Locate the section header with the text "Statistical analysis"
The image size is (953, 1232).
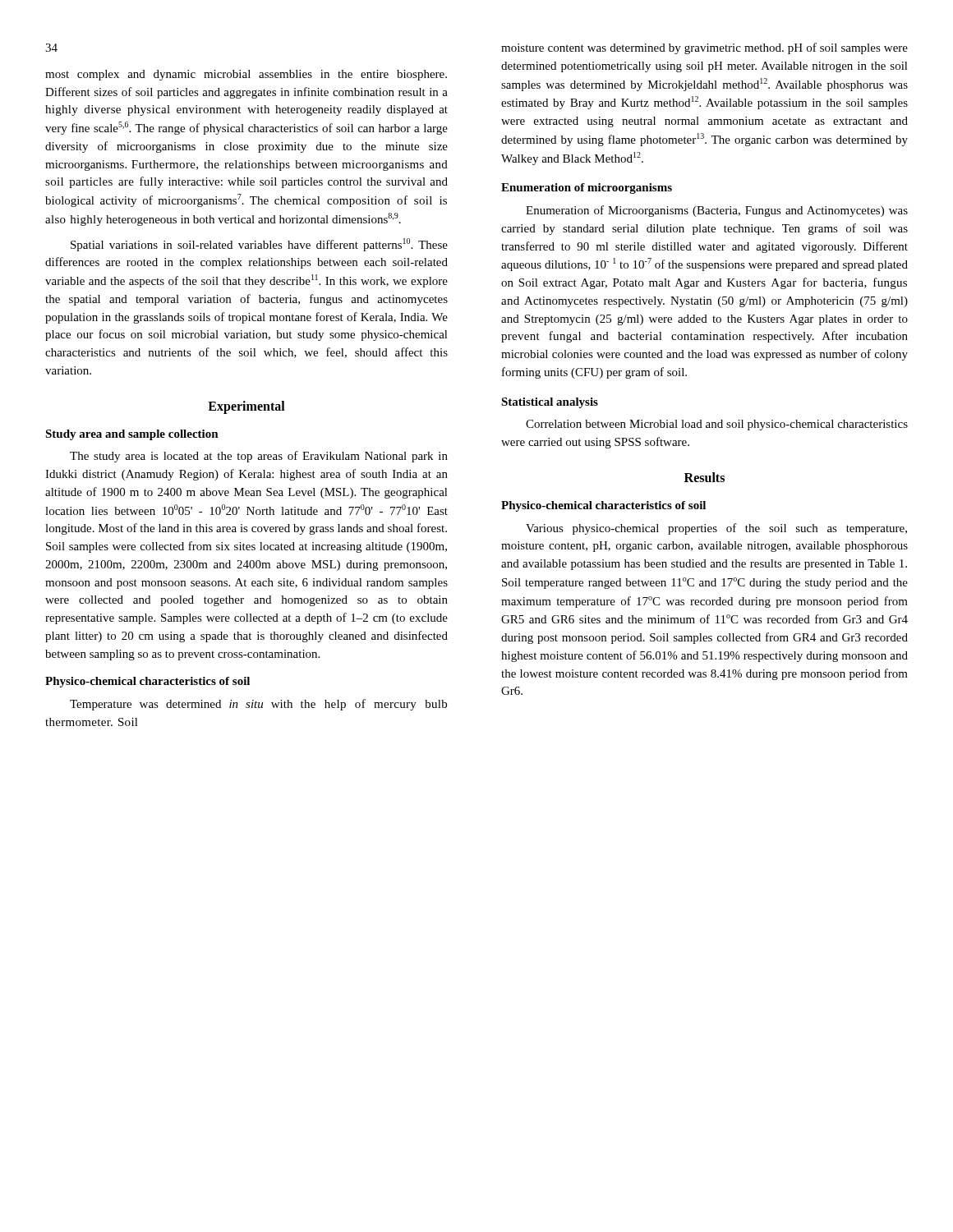coord(550,401)
